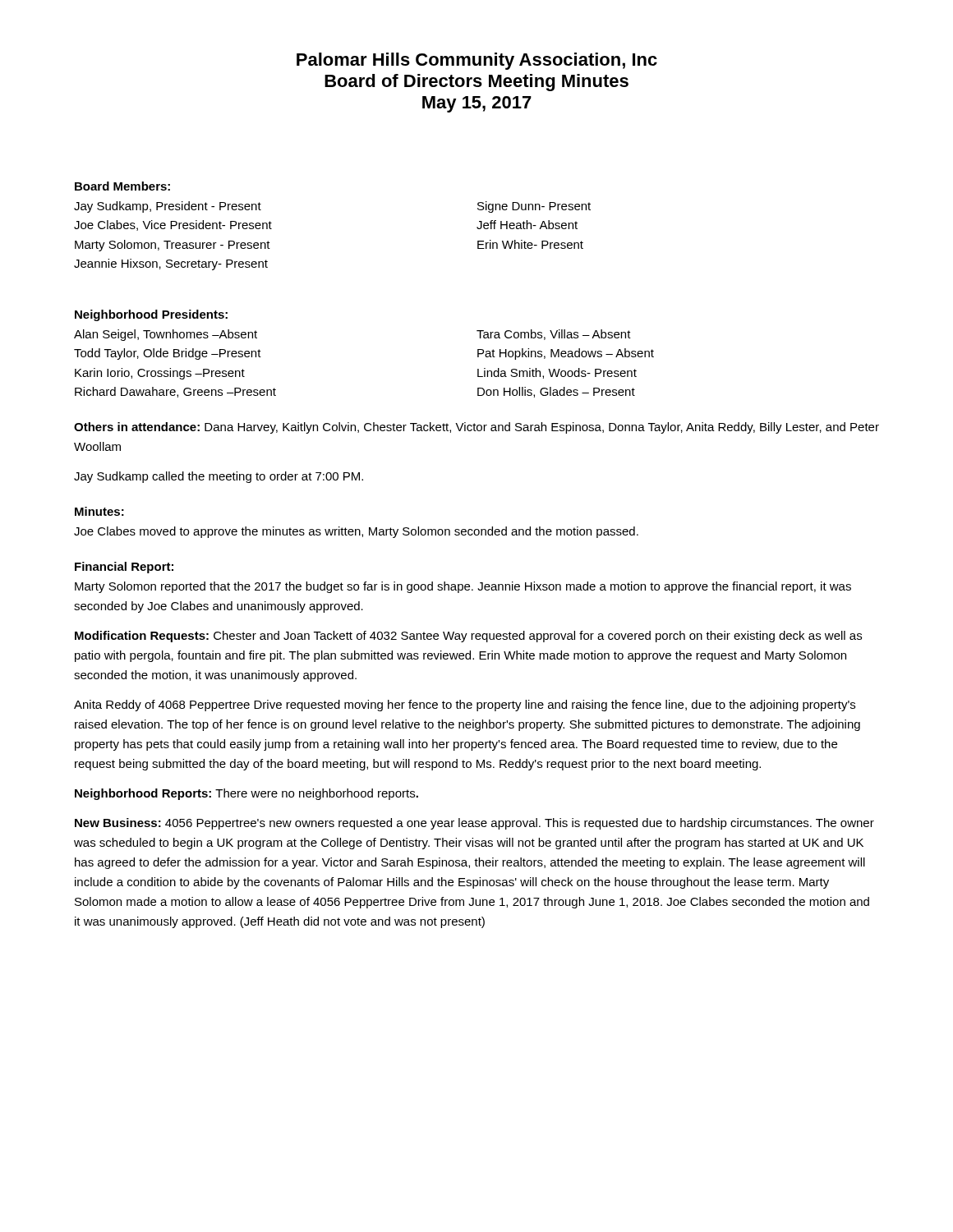
Task: Click on the text block starting "Jay Sudkamp called the"
Action: point(219,476)
